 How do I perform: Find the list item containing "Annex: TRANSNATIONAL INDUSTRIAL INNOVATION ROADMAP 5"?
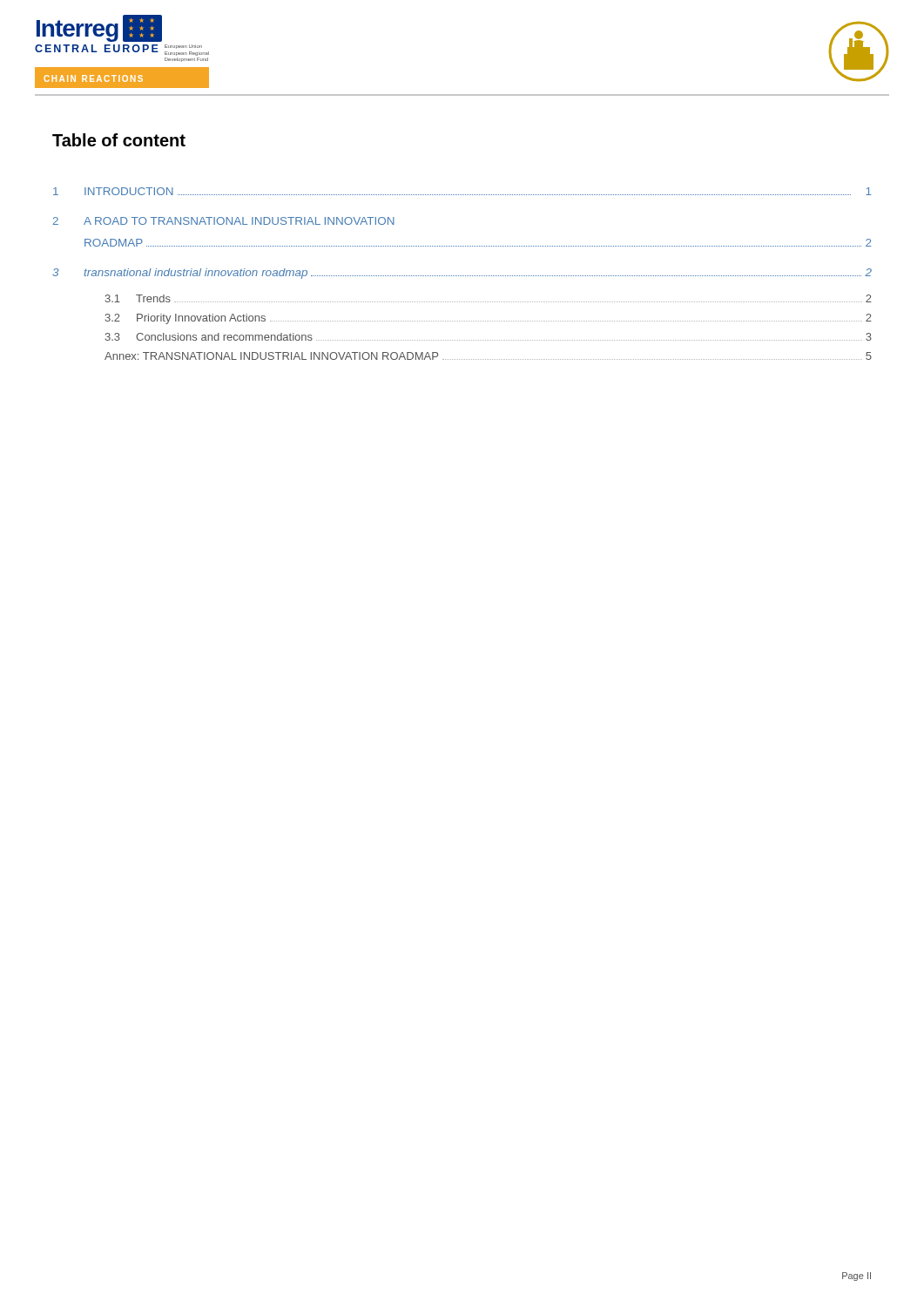pyautogui.click(x=488, y=356)
